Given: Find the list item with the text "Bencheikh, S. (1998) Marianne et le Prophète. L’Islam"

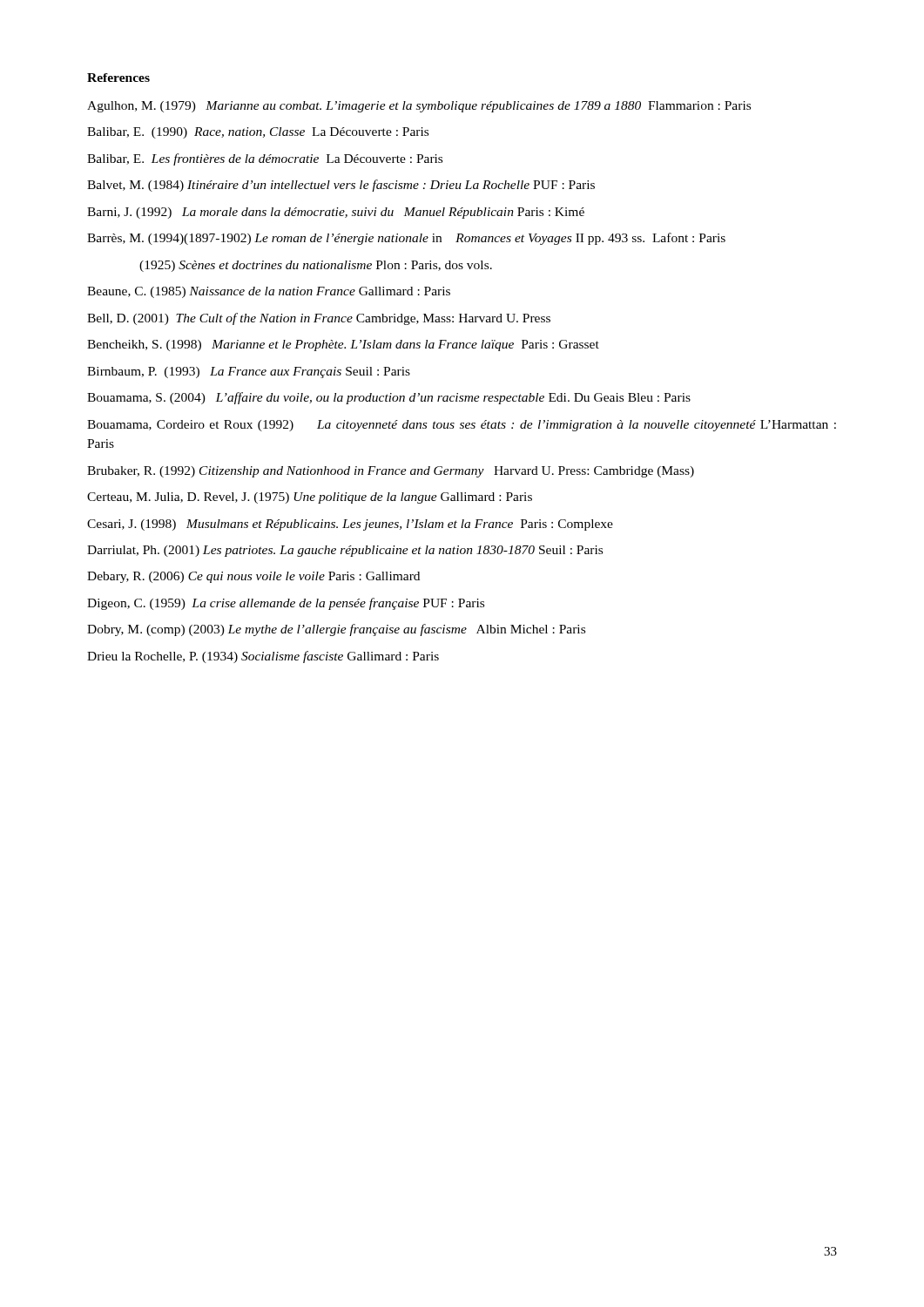Looking at the screenshot, I should pyautogui.click(x=343, y=344).
